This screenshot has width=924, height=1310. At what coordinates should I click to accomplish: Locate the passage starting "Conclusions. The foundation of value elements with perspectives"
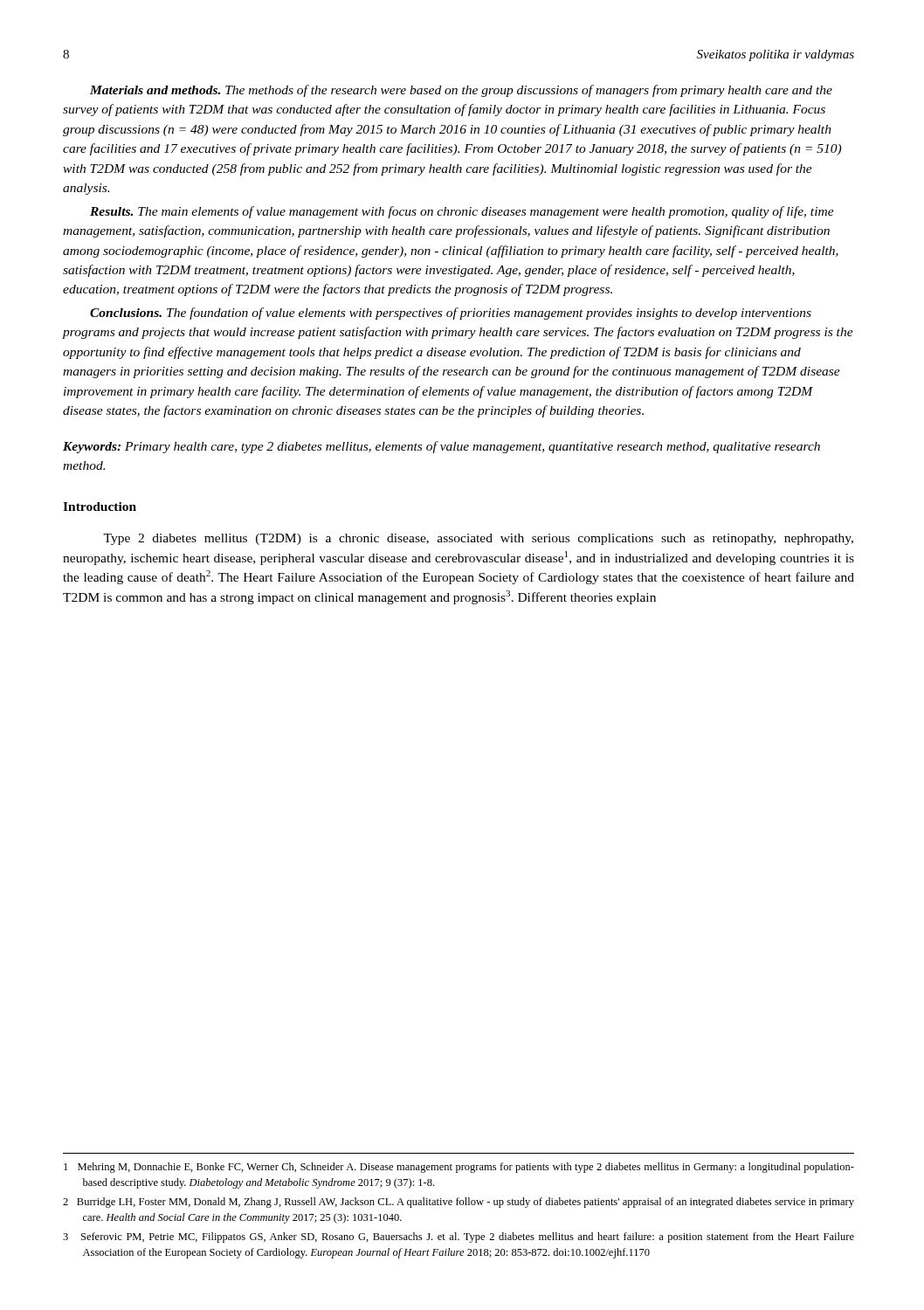tap(458, 361)
